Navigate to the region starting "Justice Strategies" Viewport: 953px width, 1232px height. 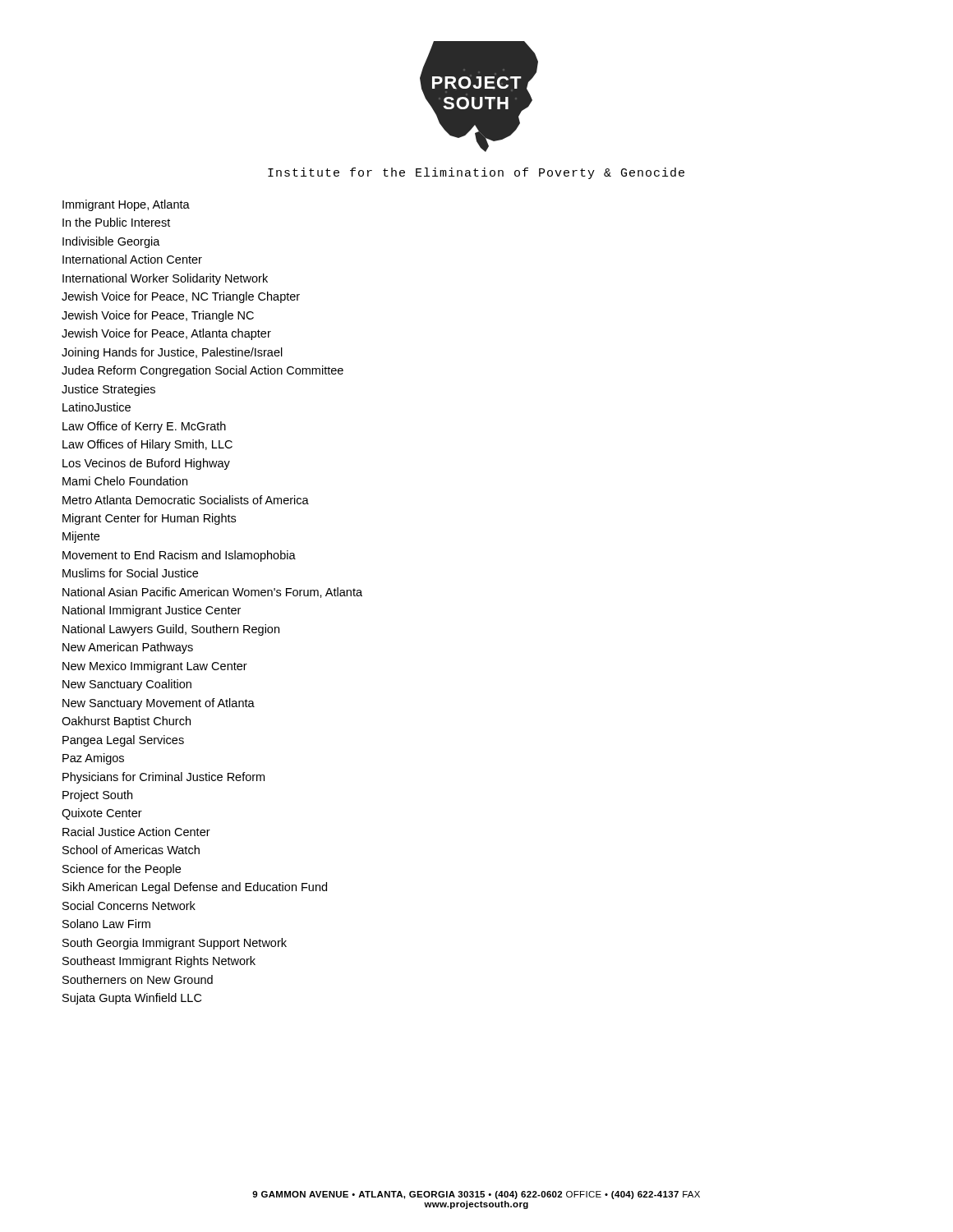point(109,389)
